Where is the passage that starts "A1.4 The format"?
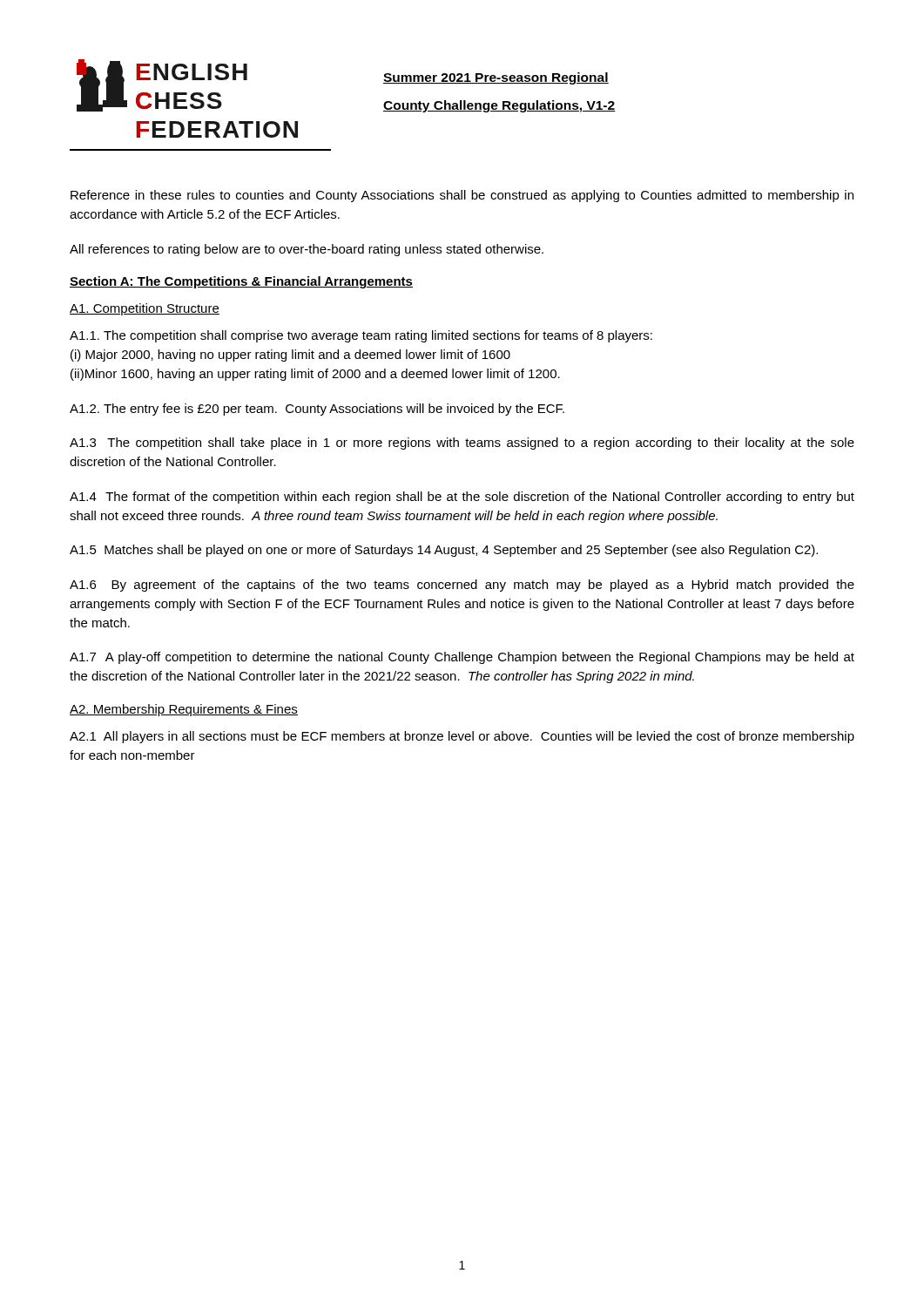 [x=462, y=505]
